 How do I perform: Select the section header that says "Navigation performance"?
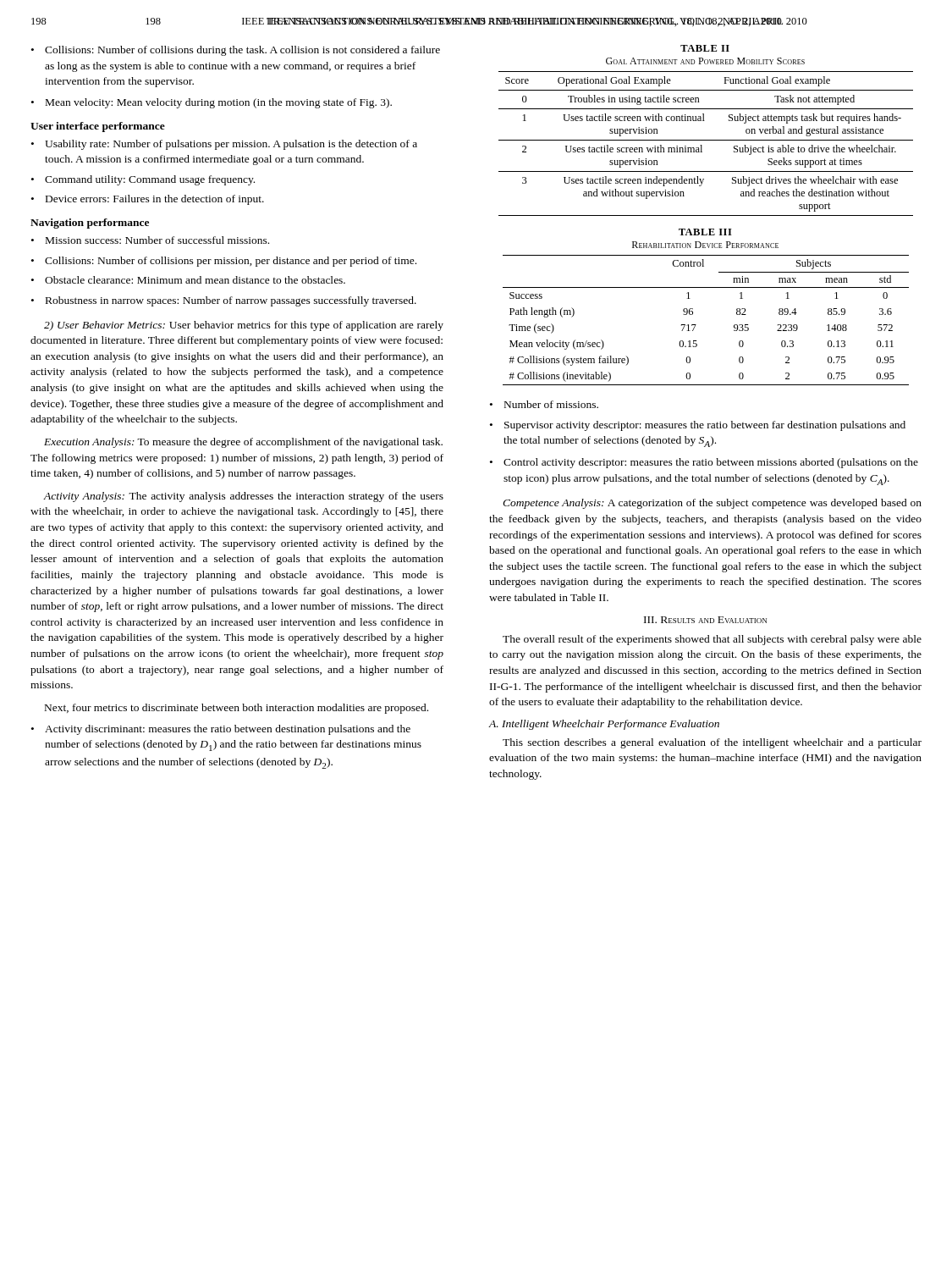90,222
